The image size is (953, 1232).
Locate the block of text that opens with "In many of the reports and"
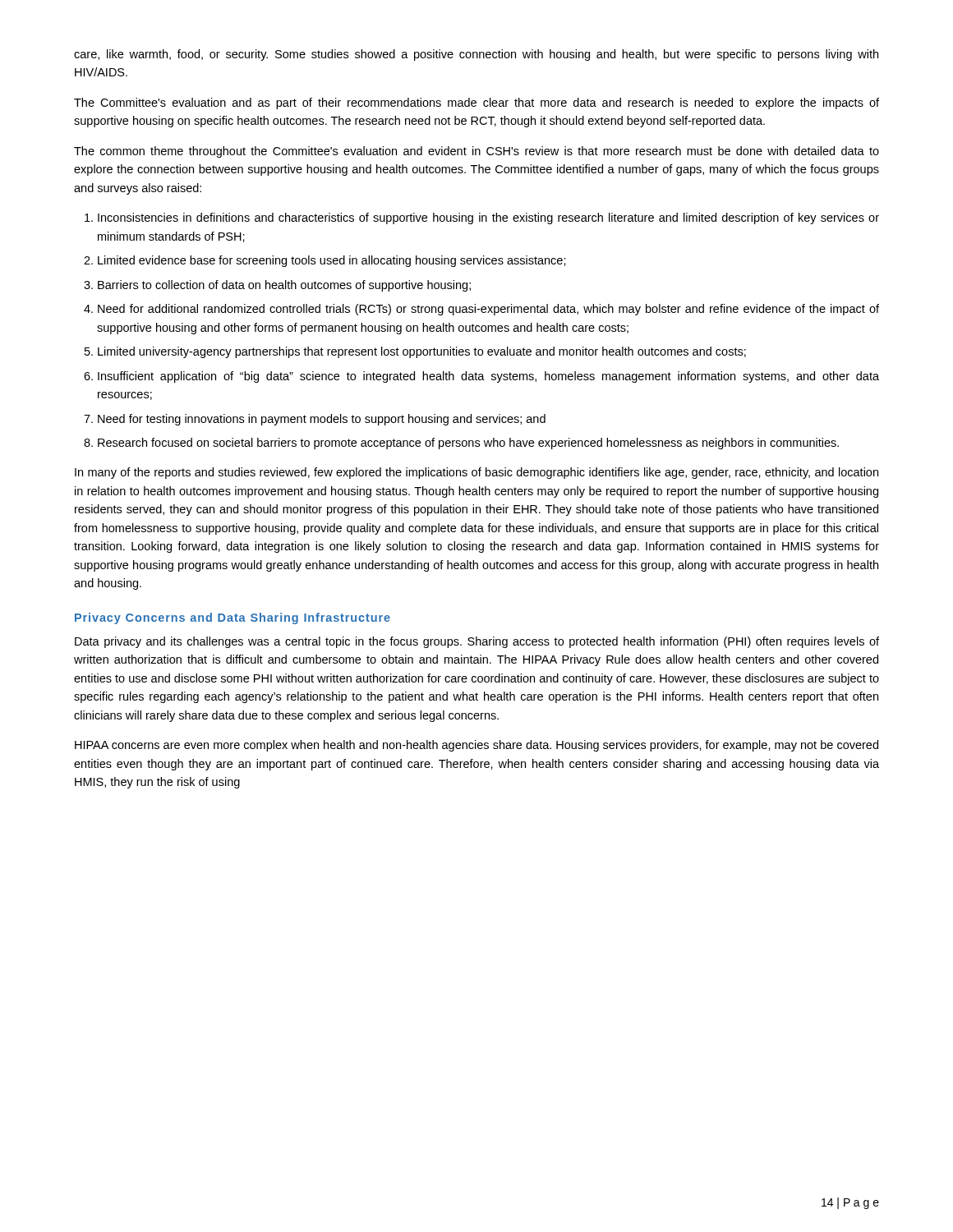[476, 528]
